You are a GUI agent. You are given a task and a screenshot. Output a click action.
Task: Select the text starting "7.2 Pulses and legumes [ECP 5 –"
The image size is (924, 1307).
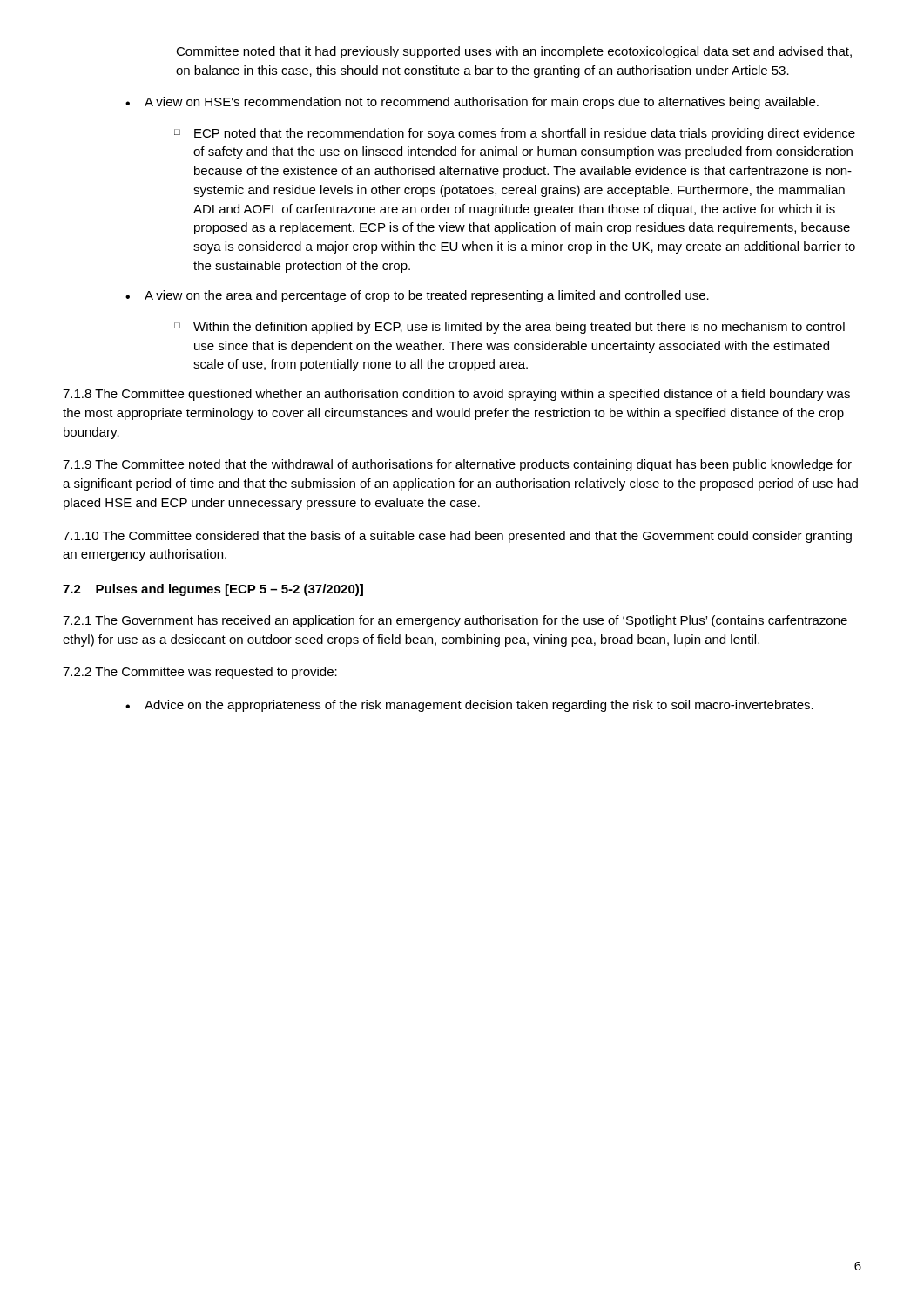pyautogui.click(x=213, y=589)
